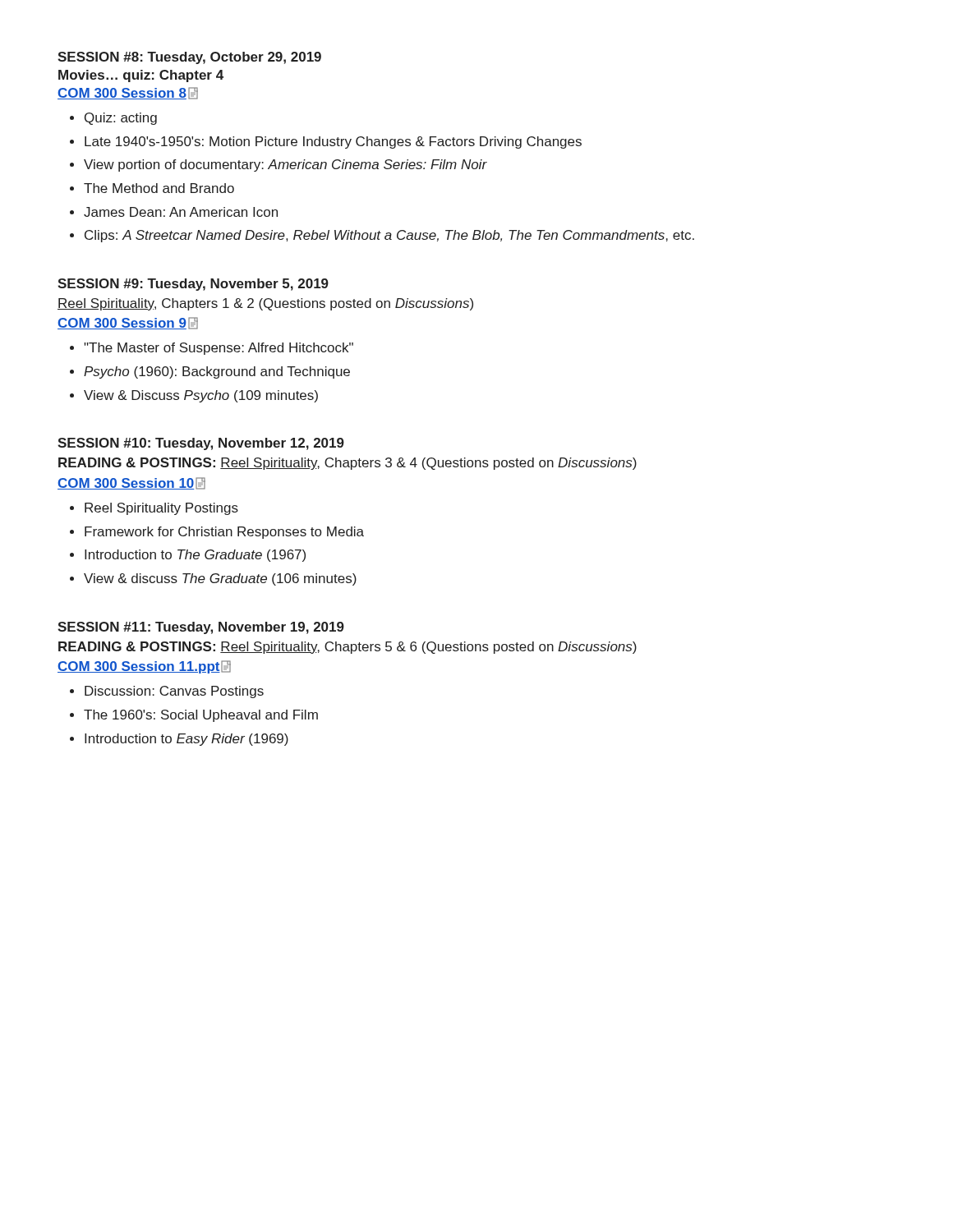Locate the element starting "Late 1940's-1950's: Motion Picture Industry Changes &"

pyautogui.click(x=333, y=141)
